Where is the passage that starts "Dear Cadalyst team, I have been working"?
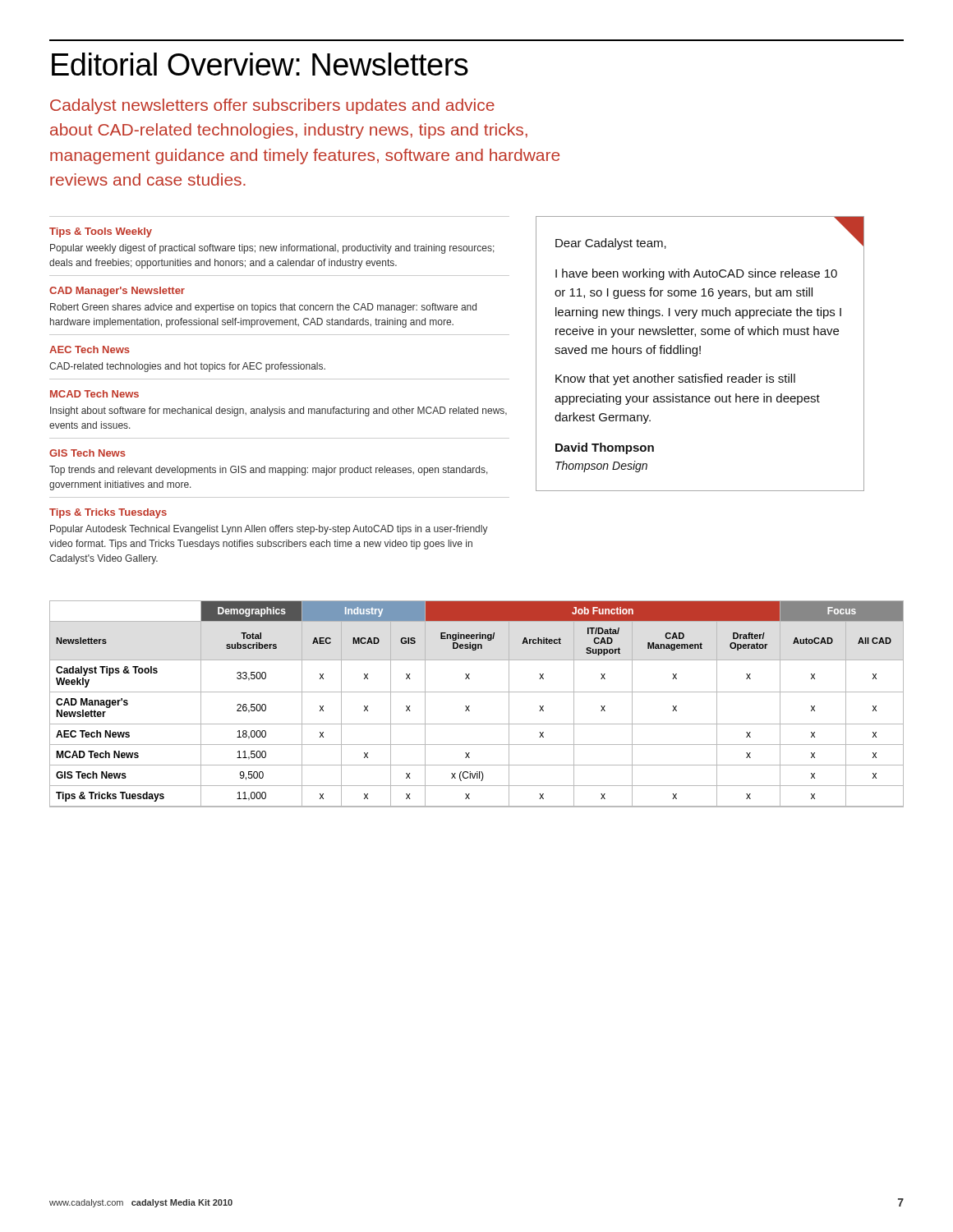This screenshot has height=1232, width=953. click(700, 354)
